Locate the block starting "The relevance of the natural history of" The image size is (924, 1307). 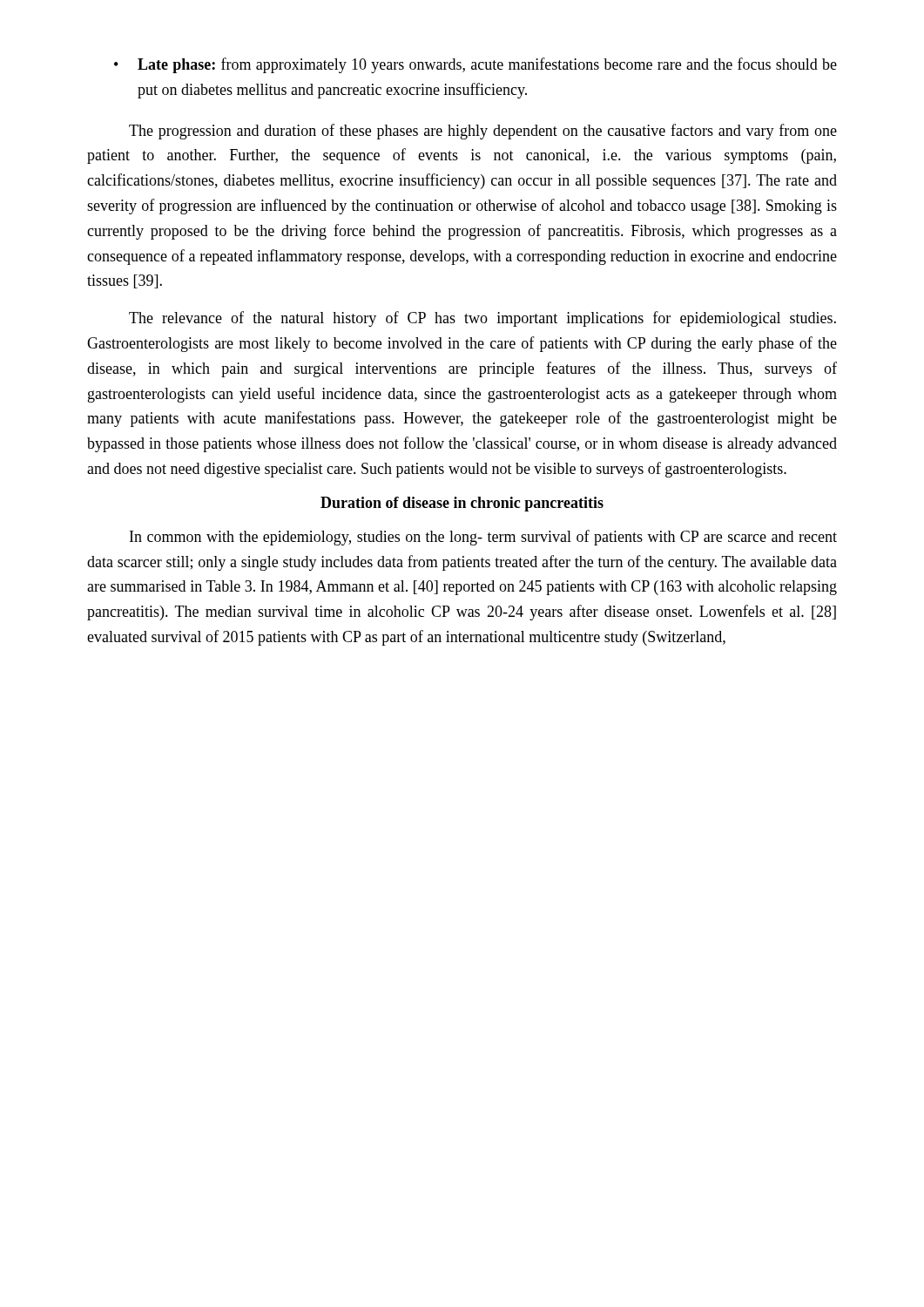pos(462,393)
